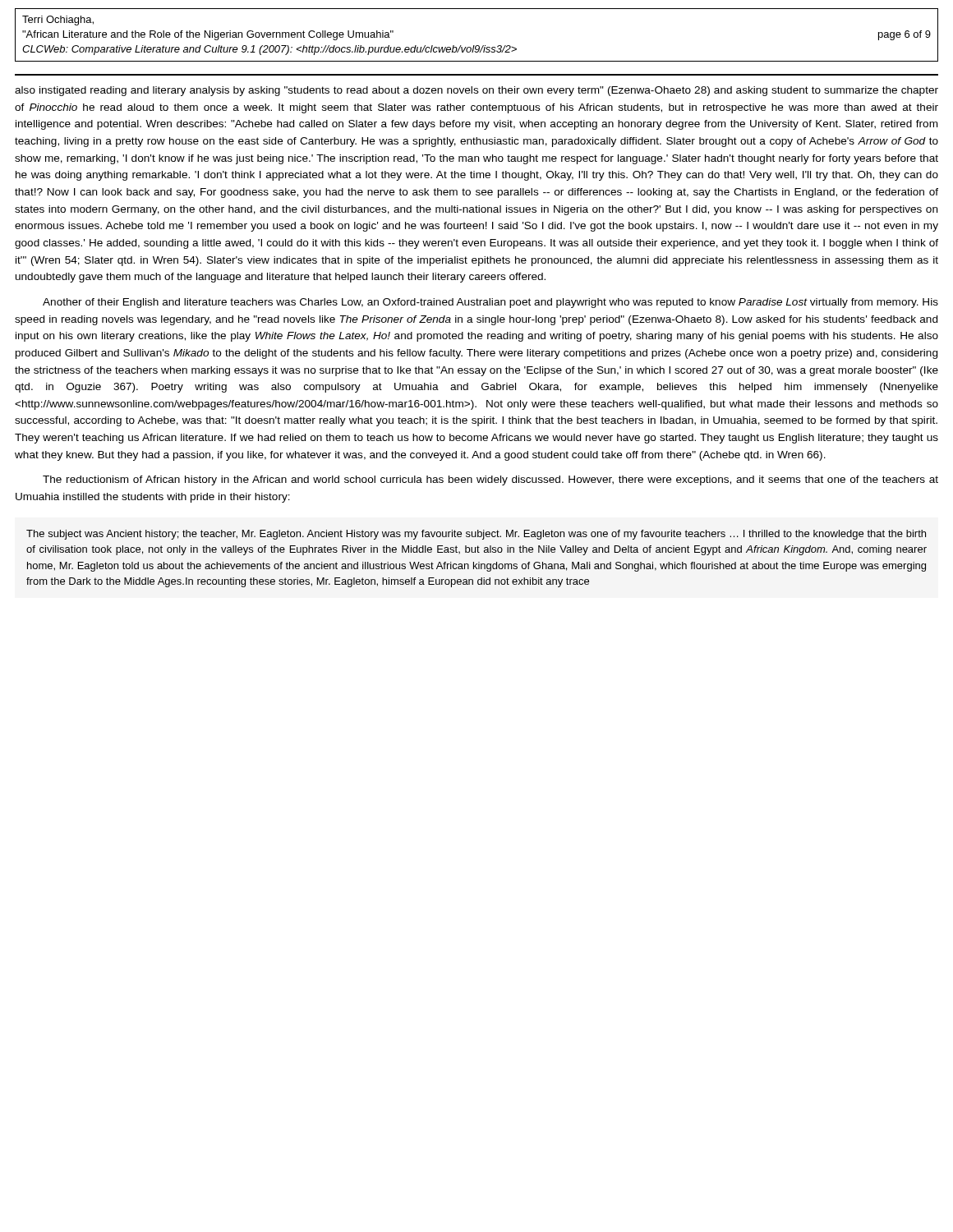Find the text block starting "The subject was Ancient history; the teacher, Mr."

(x=476, y=557)
